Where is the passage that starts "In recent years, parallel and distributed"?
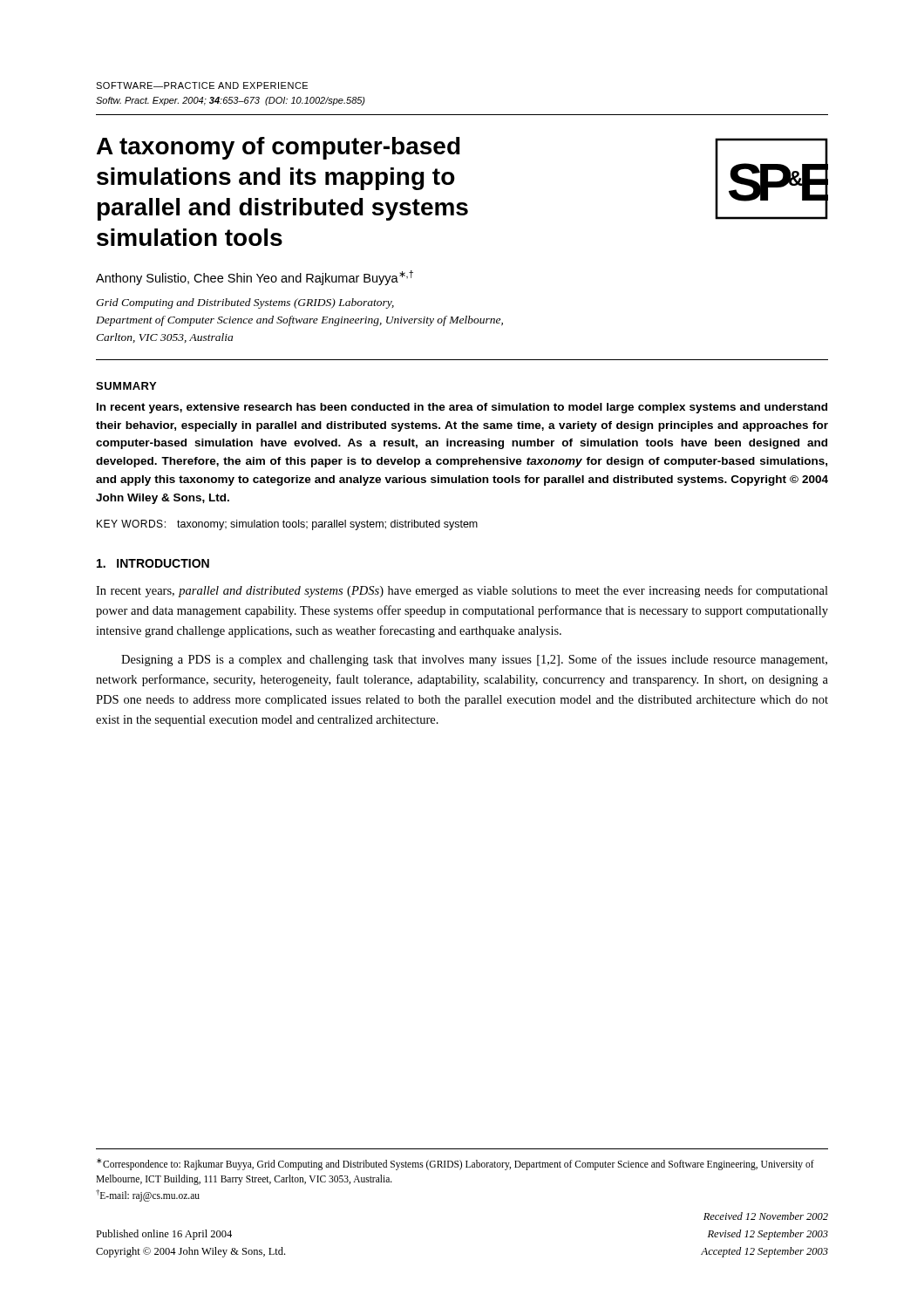 [x=462, y=655]
